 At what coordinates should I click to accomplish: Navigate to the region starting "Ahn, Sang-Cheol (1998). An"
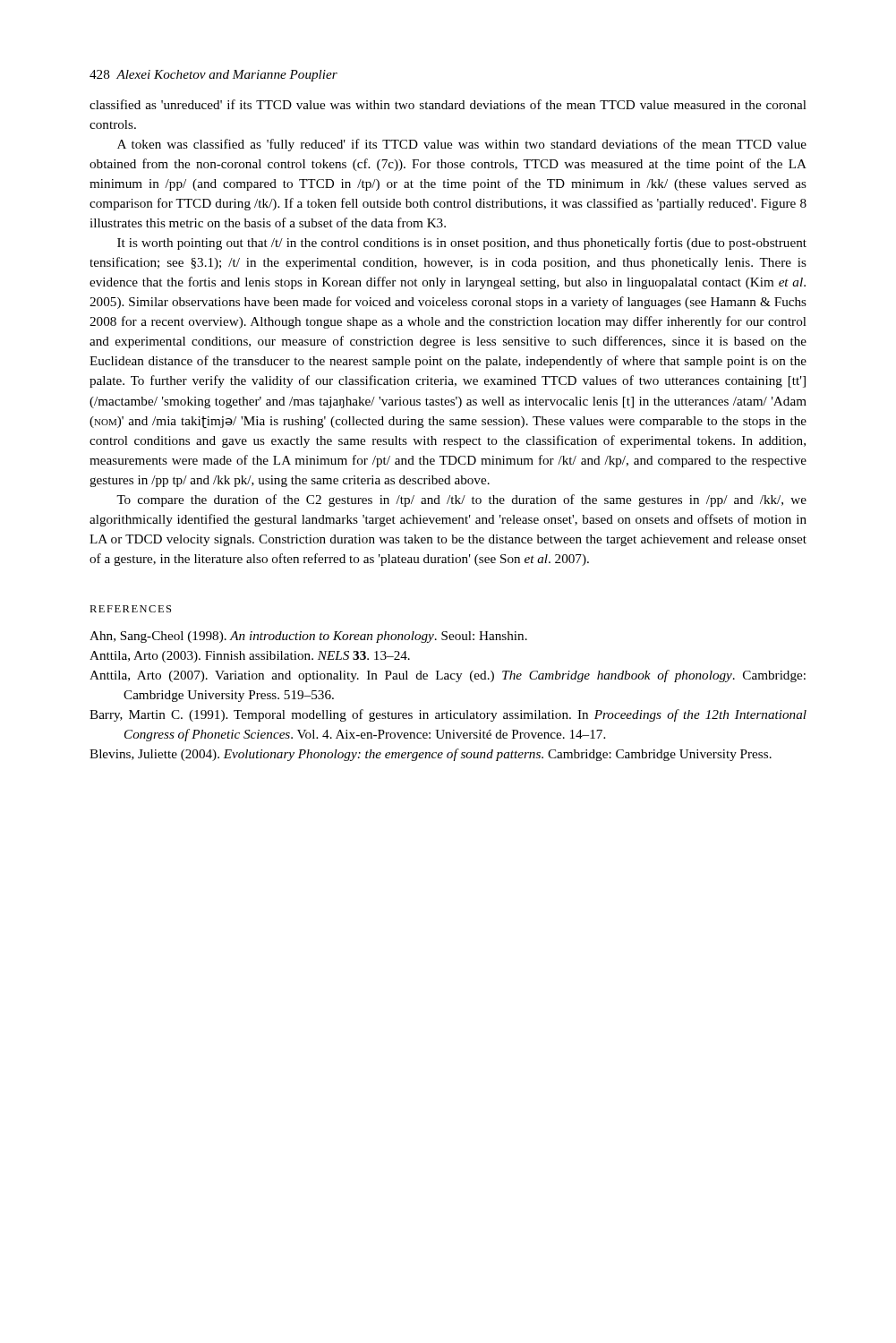(x=309, y=635)
